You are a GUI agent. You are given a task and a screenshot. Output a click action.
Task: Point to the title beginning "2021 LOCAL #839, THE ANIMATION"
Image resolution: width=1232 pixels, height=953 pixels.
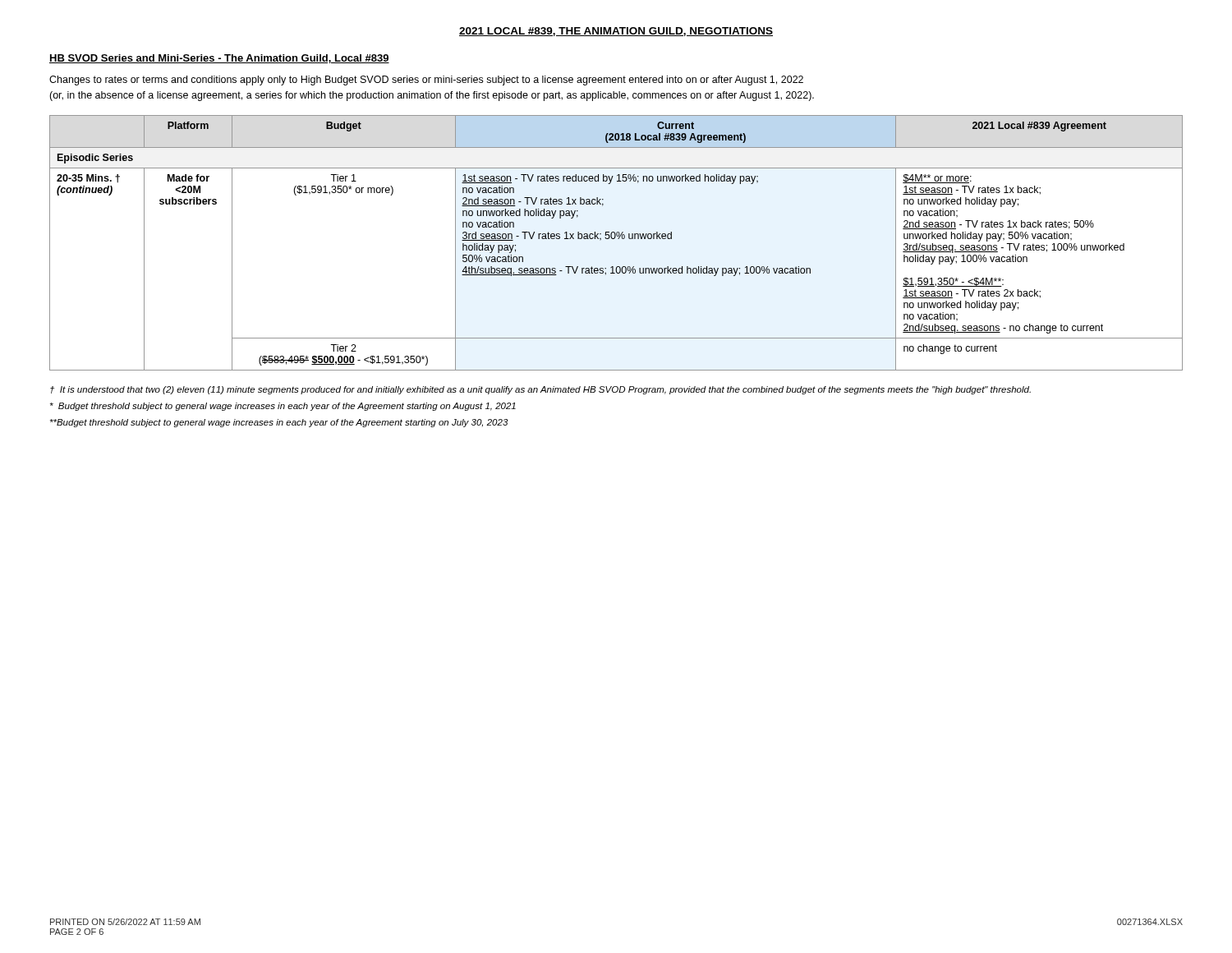point(616,31)
